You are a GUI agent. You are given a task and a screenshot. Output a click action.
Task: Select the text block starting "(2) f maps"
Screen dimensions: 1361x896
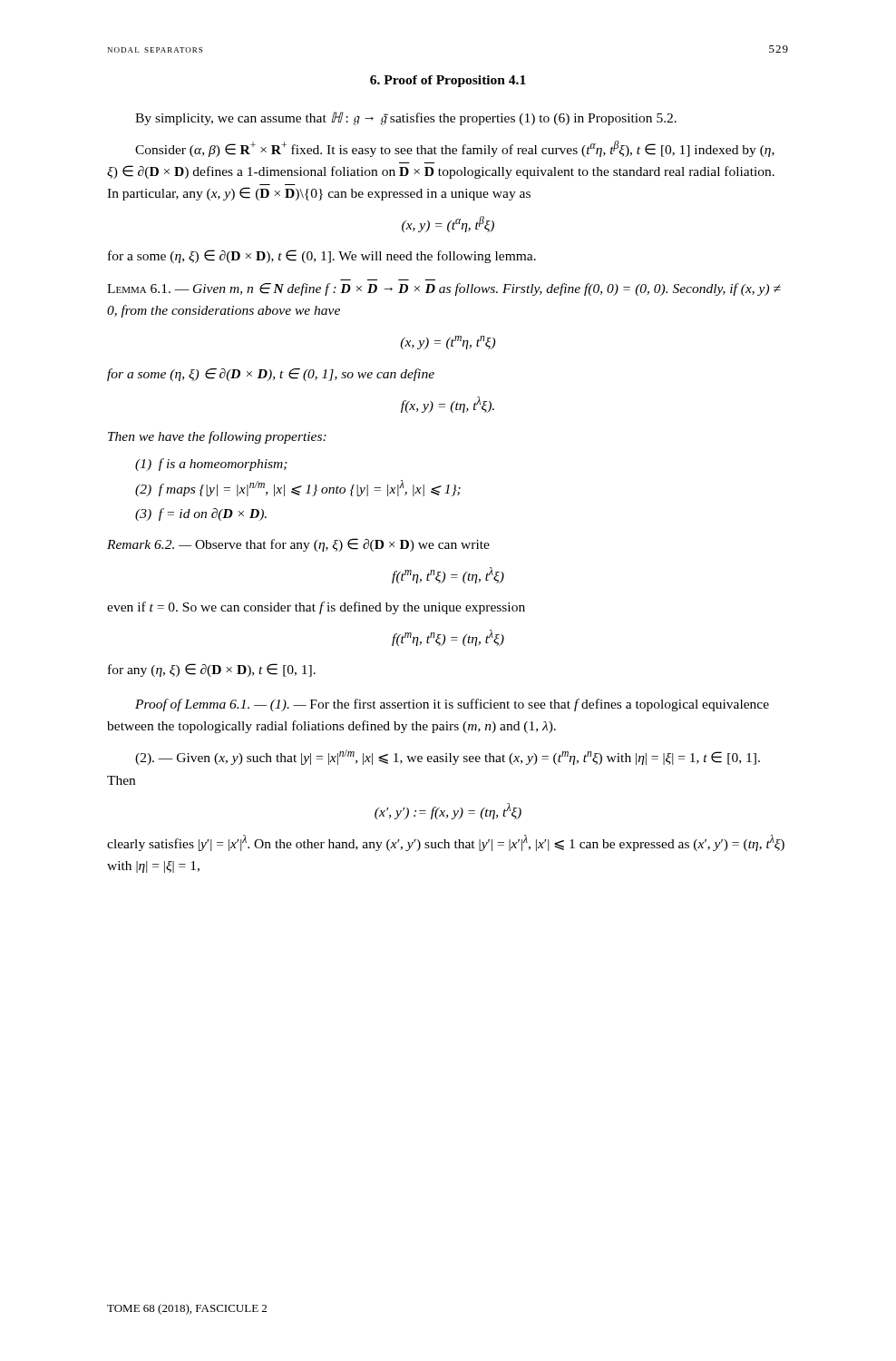[298, 488]
